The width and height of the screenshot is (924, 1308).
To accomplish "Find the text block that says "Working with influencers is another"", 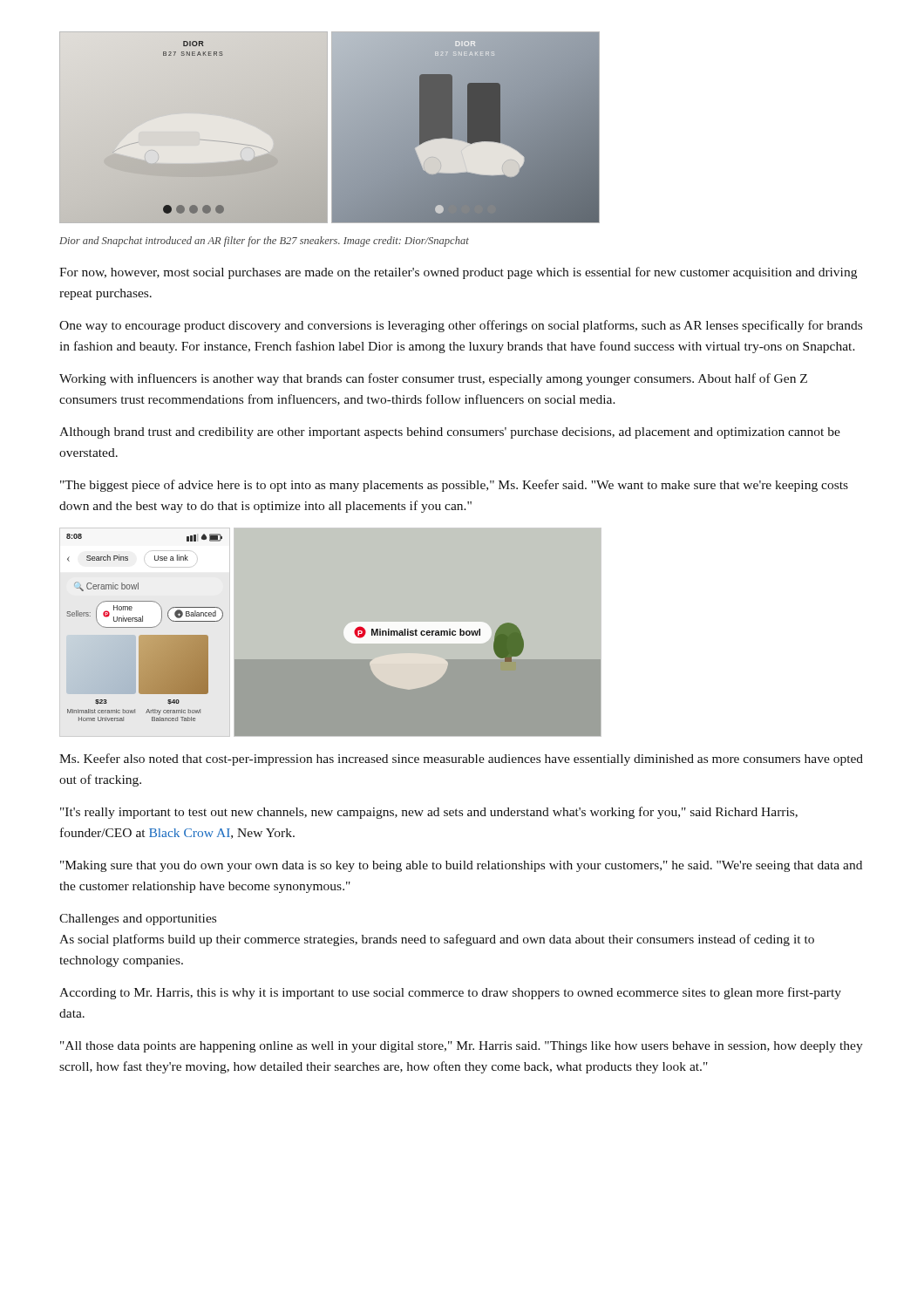I will tap(434, 389).
